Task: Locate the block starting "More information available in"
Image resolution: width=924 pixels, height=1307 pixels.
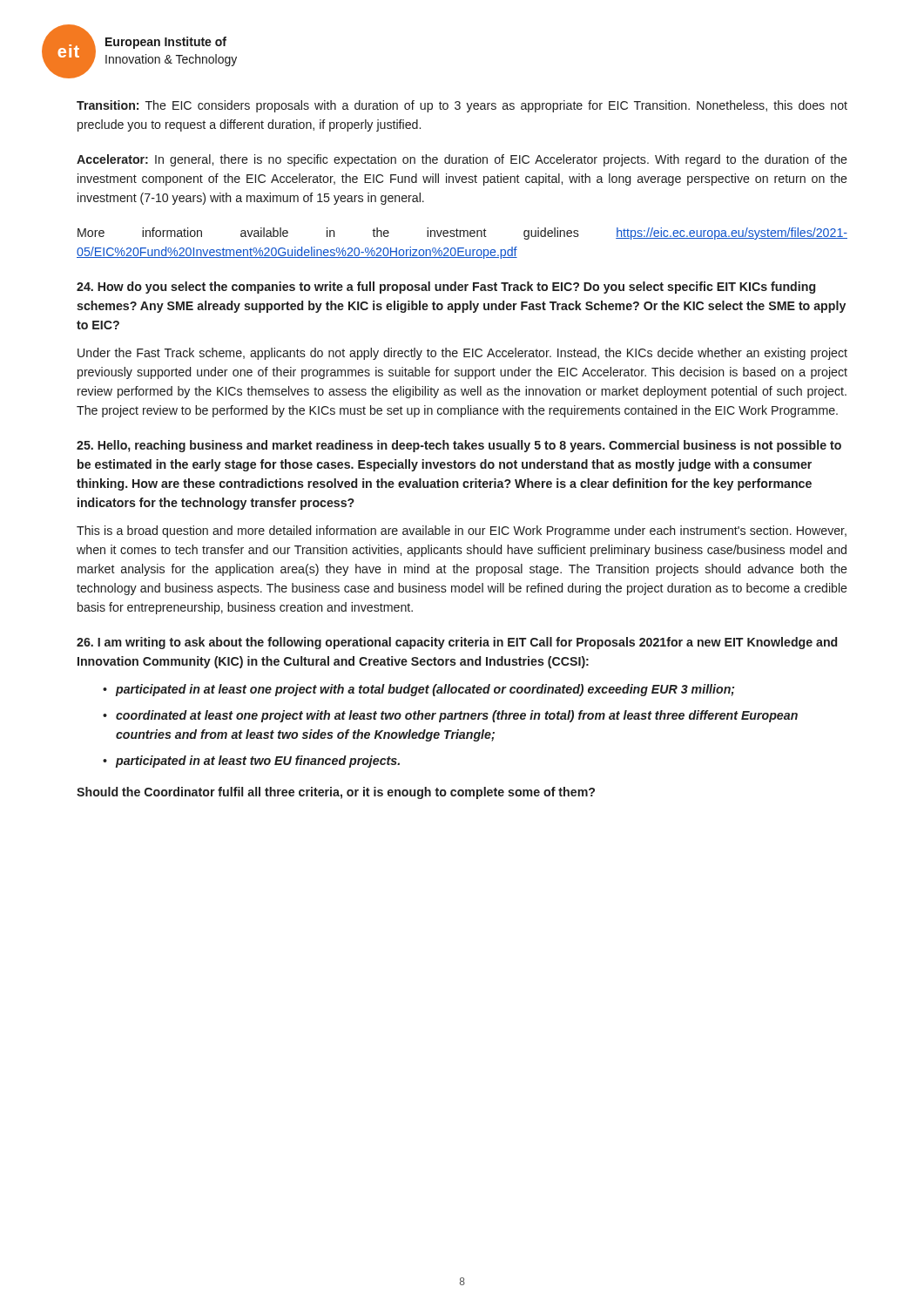Action: pyautogui.click(x=462, y=242)
